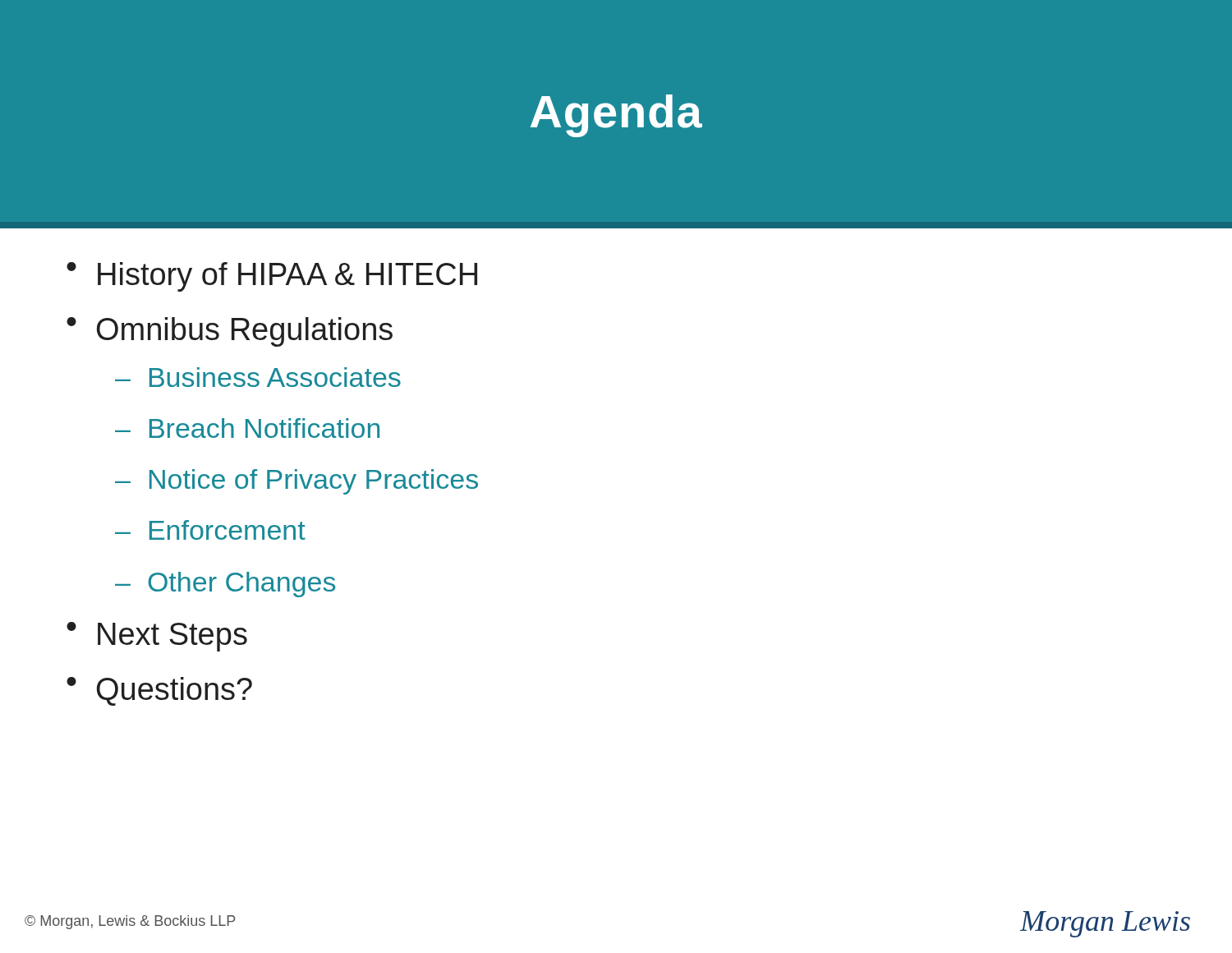
Task: Find the title
Action: (x=616, y=111)
